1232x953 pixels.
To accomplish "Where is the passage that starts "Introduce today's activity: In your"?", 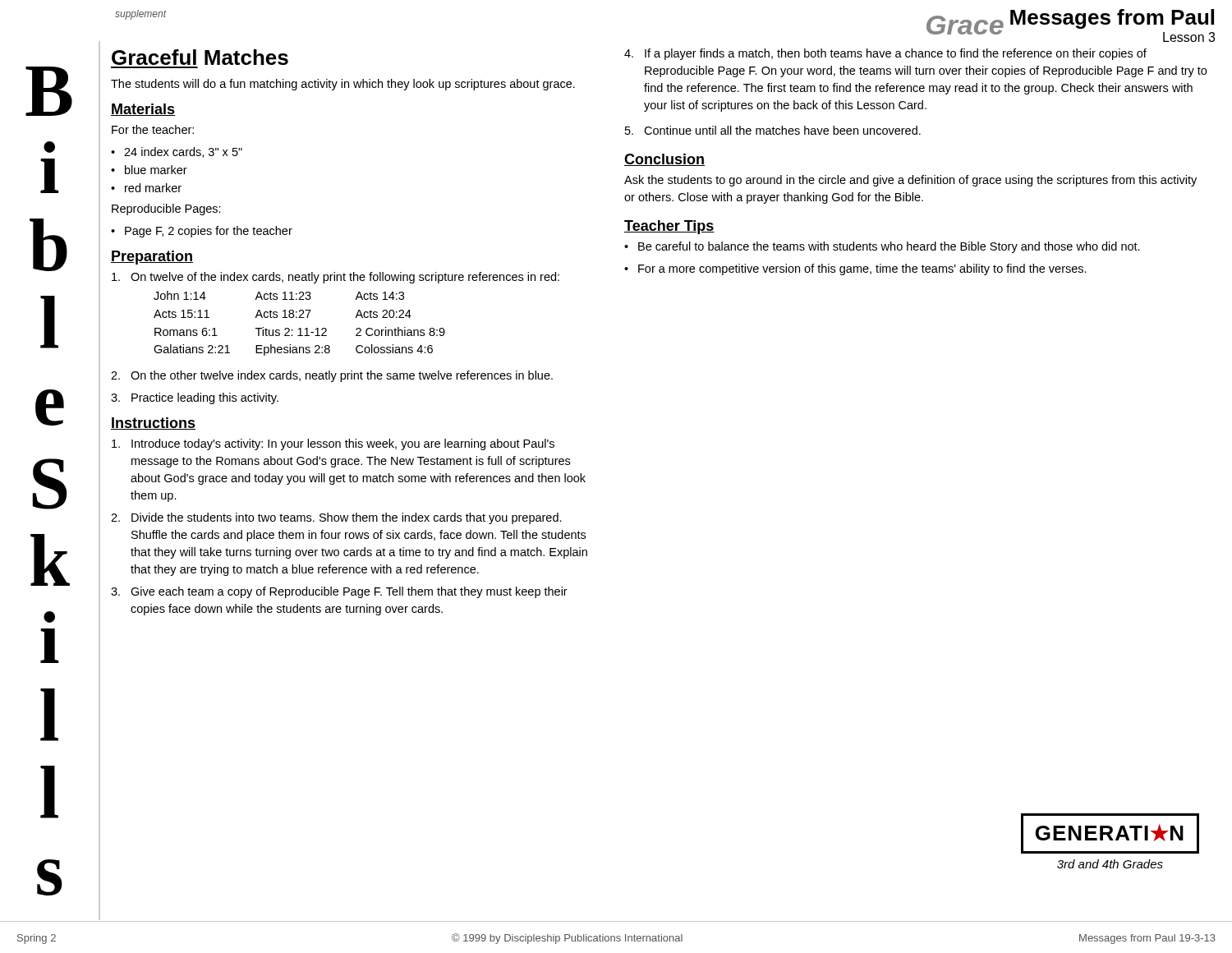I will (x=353, y=470).
